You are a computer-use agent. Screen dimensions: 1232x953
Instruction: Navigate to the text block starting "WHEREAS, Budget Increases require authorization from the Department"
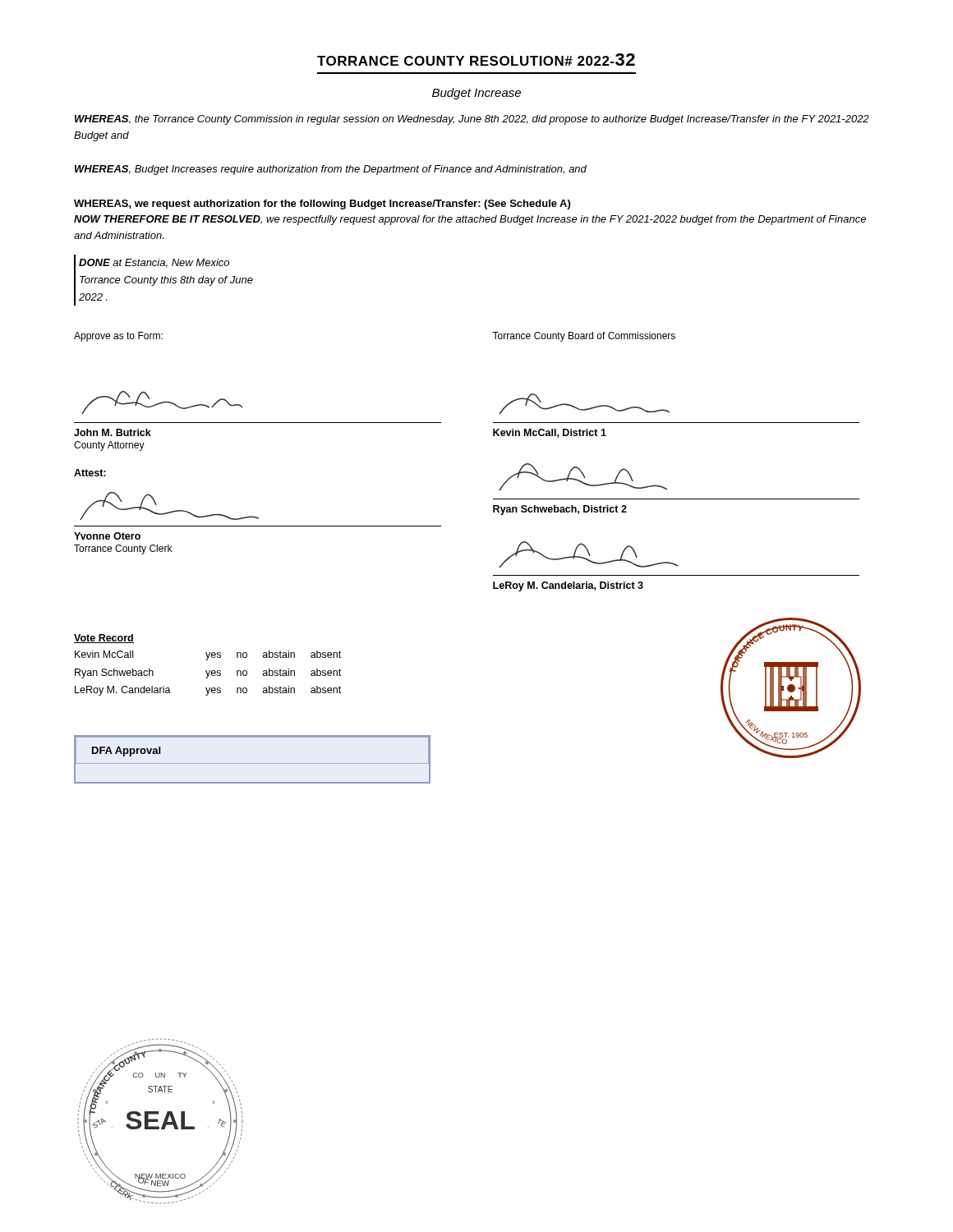pyautogui.click(x=330, y=169)
